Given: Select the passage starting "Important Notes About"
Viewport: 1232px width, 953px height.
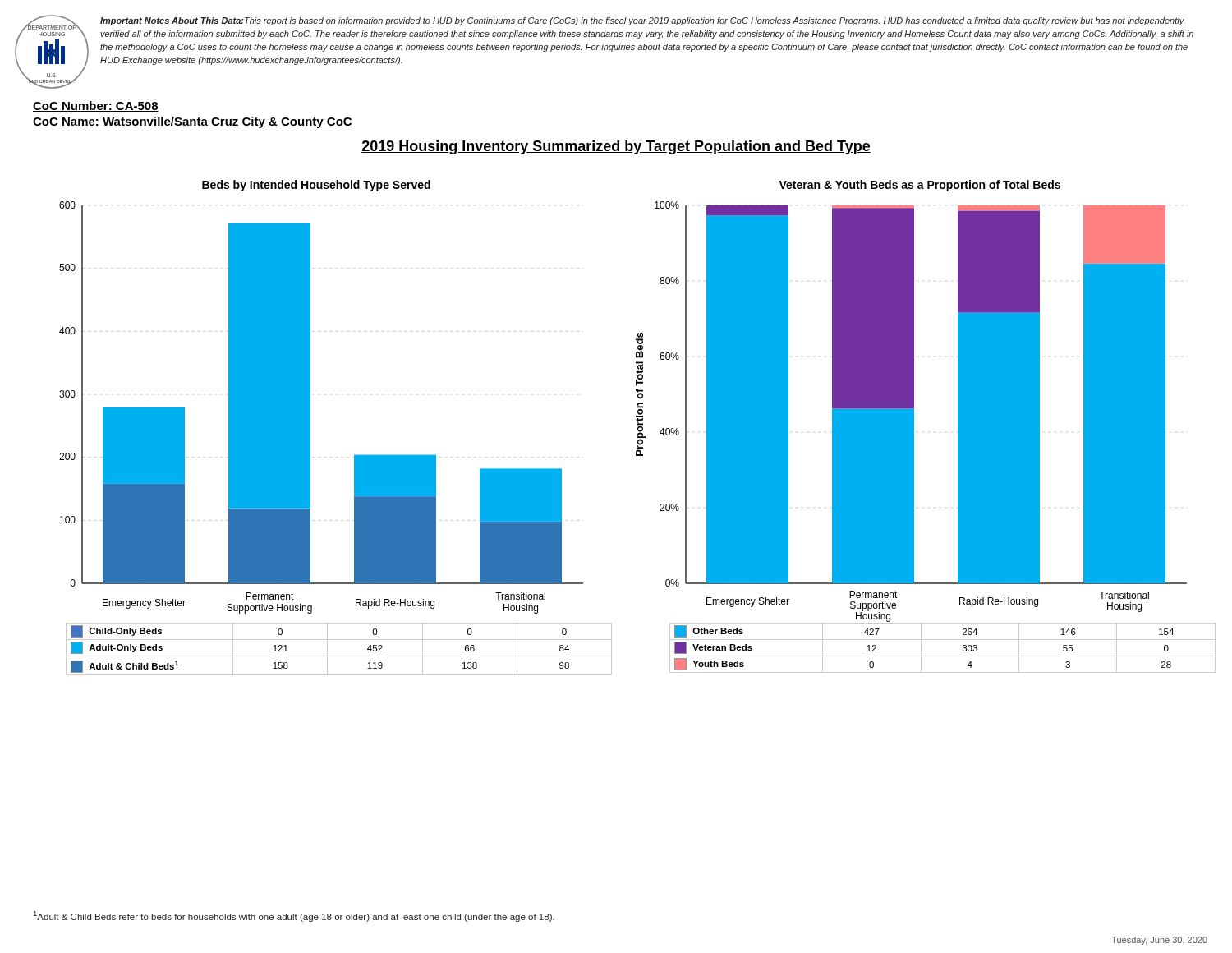Looking at the screenshot, I should pos(647,40).
